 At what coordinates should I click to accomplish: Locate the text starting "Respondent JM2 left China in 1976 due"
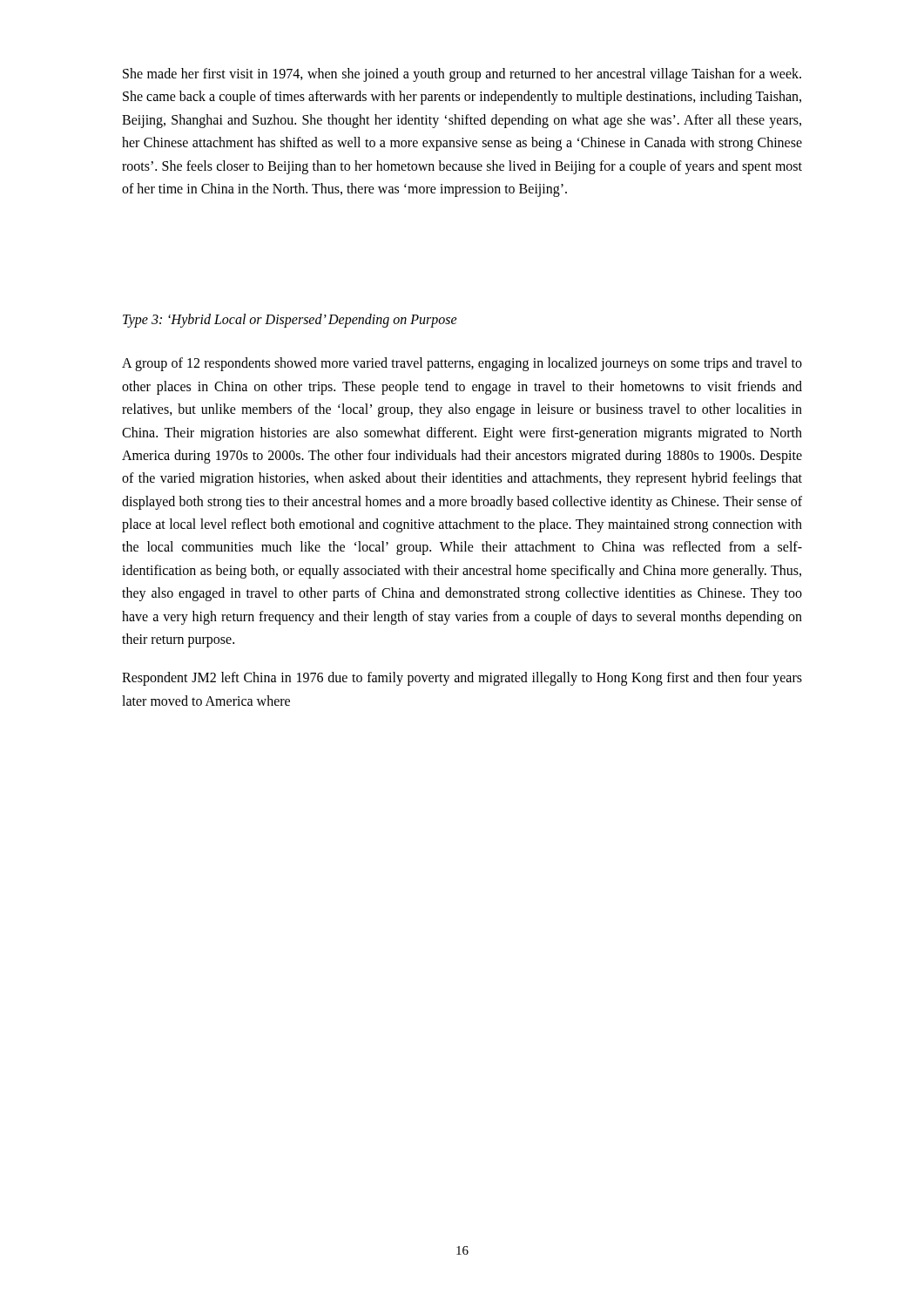point(462,689)
